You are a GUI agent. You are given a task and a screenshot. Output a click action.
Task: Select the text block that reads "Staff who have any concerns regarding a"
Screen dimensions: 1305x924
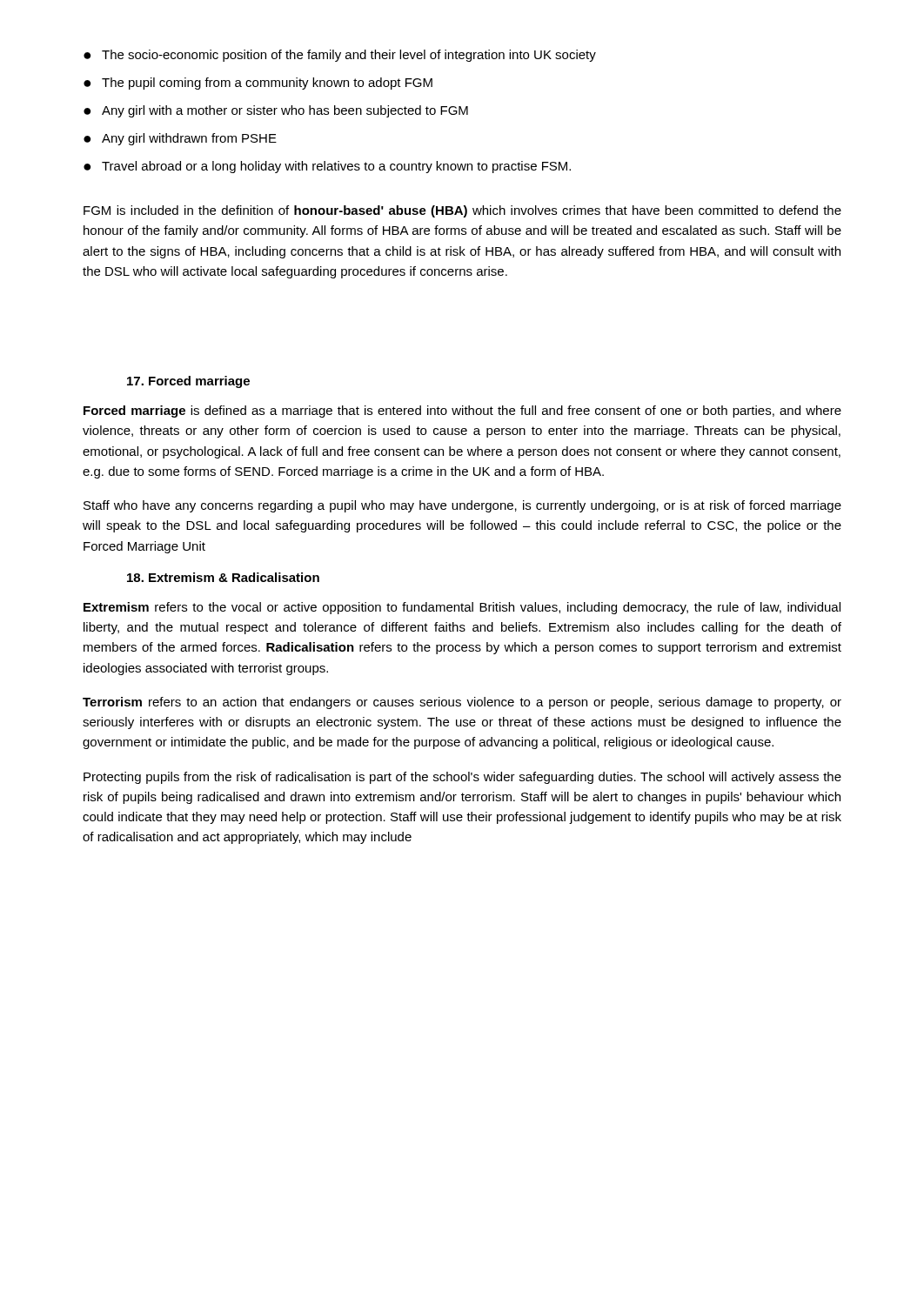pyautogui.click(x=462, y=525)
